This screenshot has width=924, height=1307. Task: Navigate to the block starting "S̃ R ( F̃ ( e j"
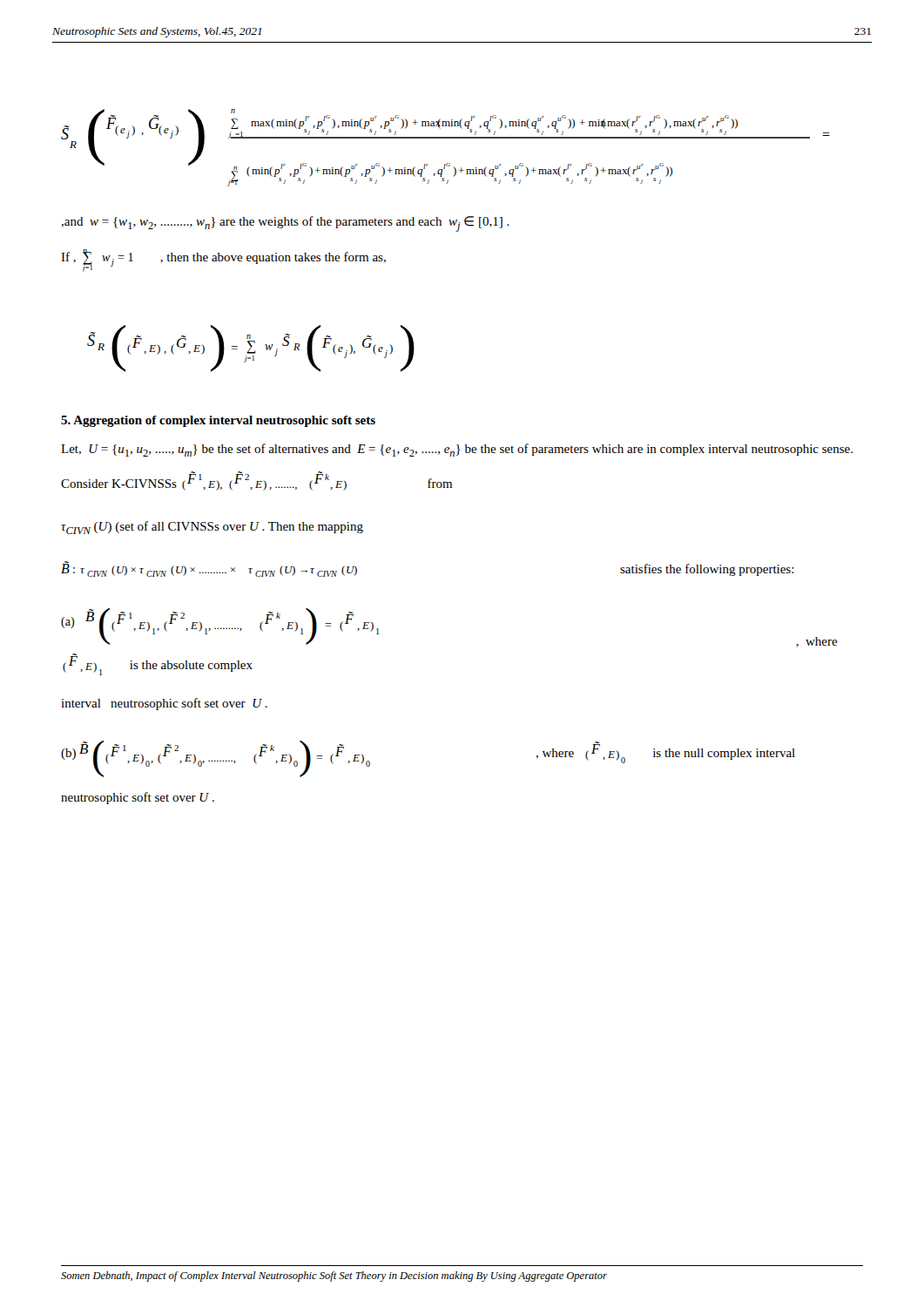[x=462, y=135]
